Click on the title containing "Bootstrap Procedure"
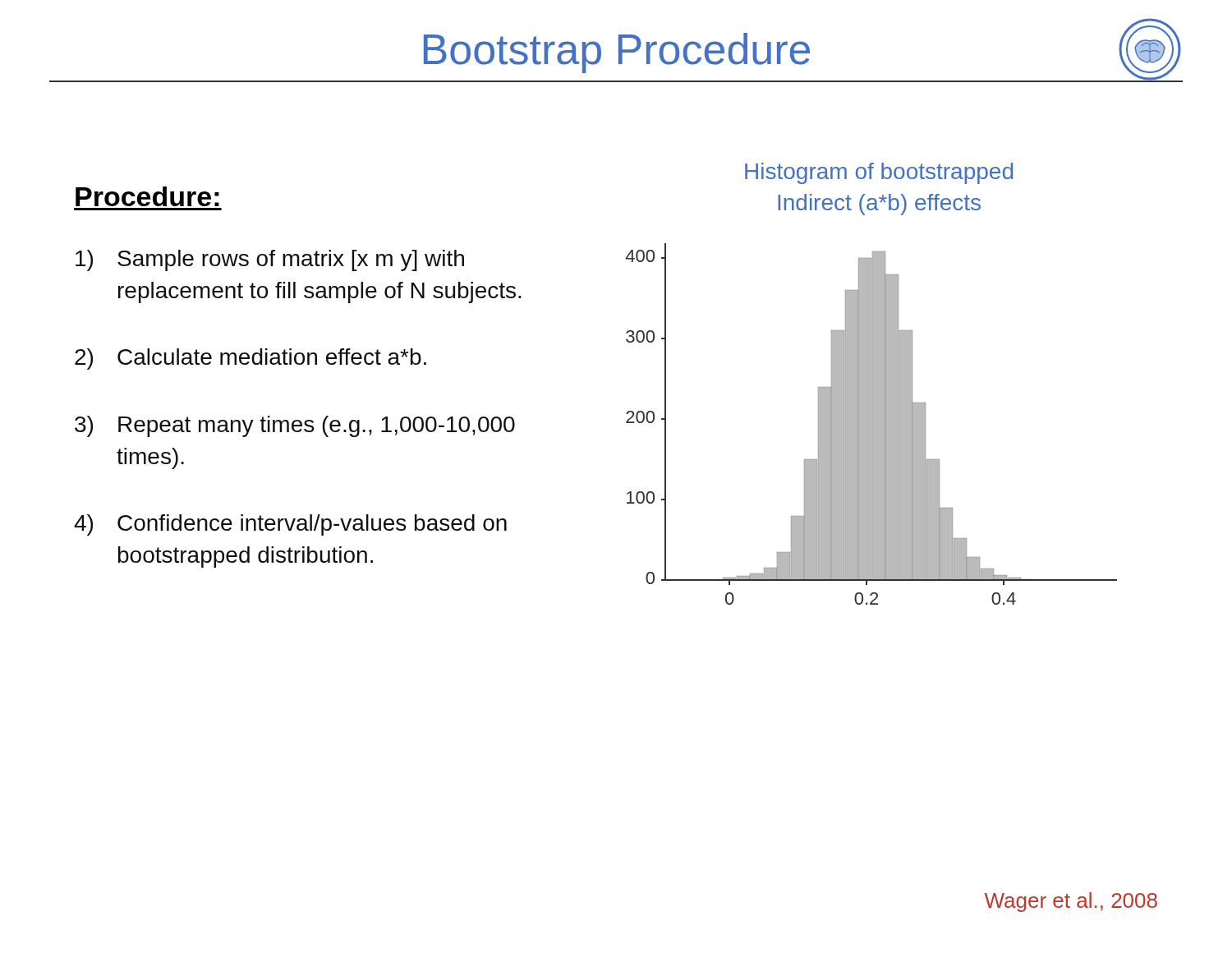 pyautogui.click(x=616, y=53)
